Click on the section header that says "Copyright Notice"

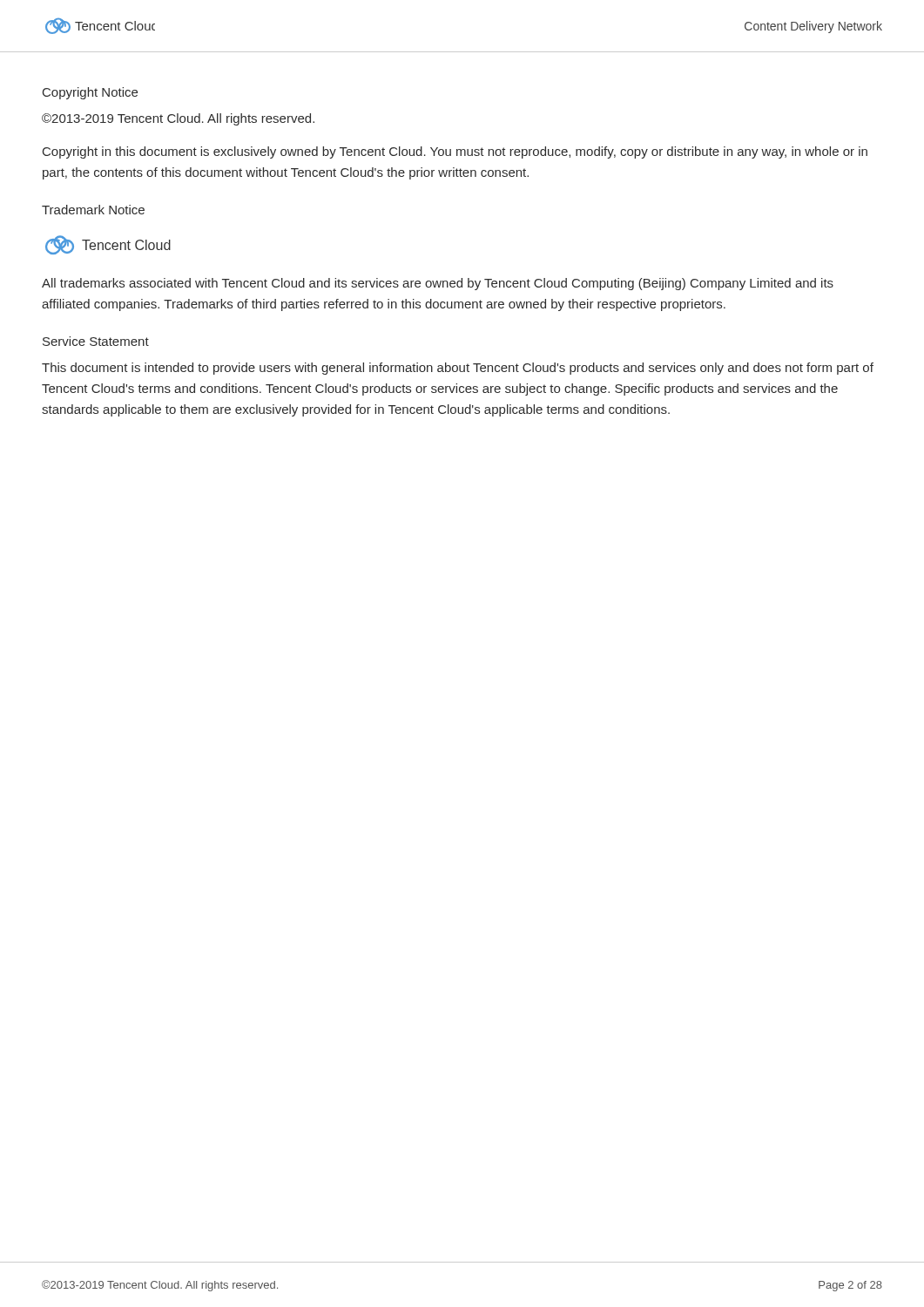[90, 92]
